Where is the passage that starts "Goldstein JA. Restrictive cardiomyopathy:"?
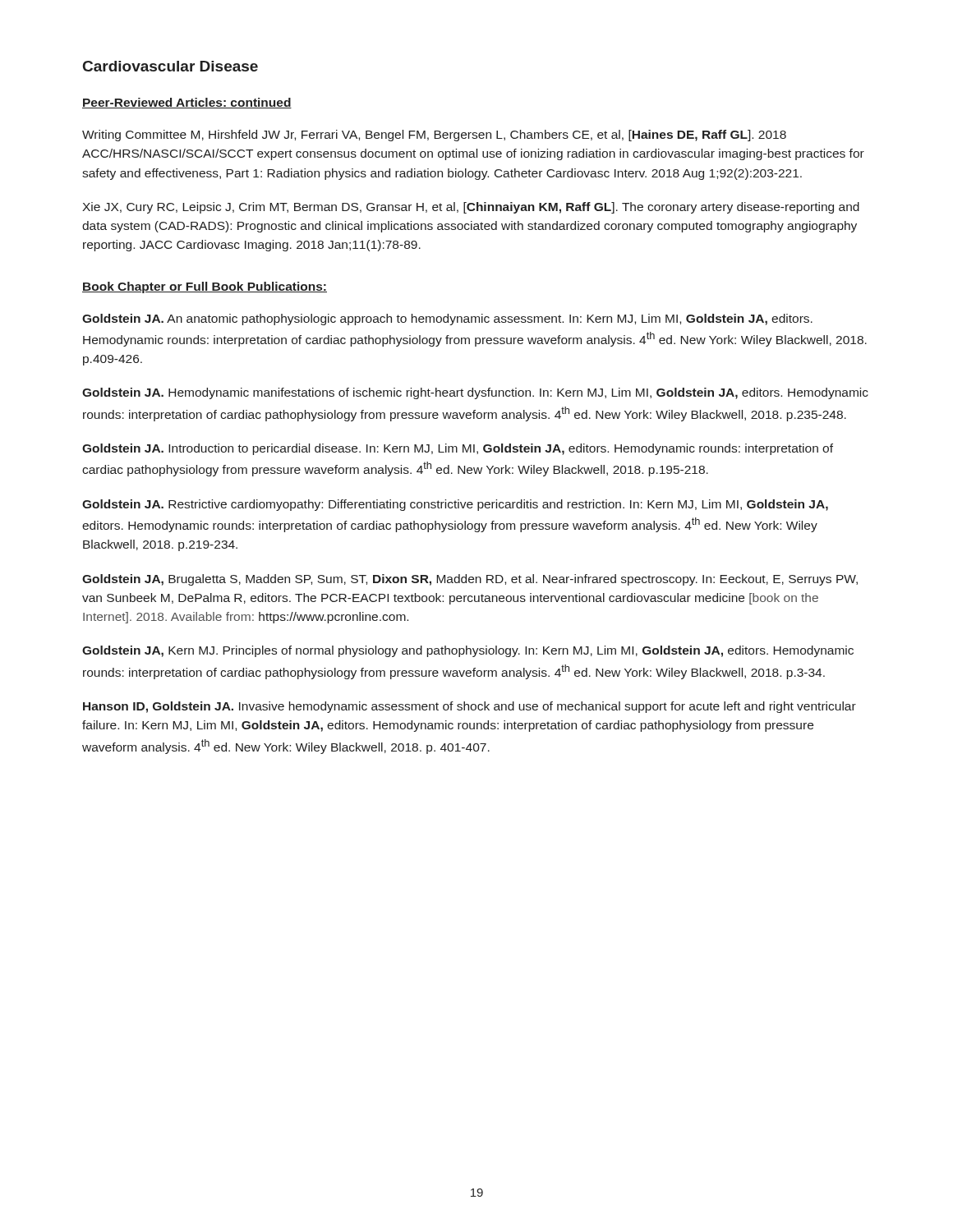The image size is (953, 1232). [x=455, y=524]
